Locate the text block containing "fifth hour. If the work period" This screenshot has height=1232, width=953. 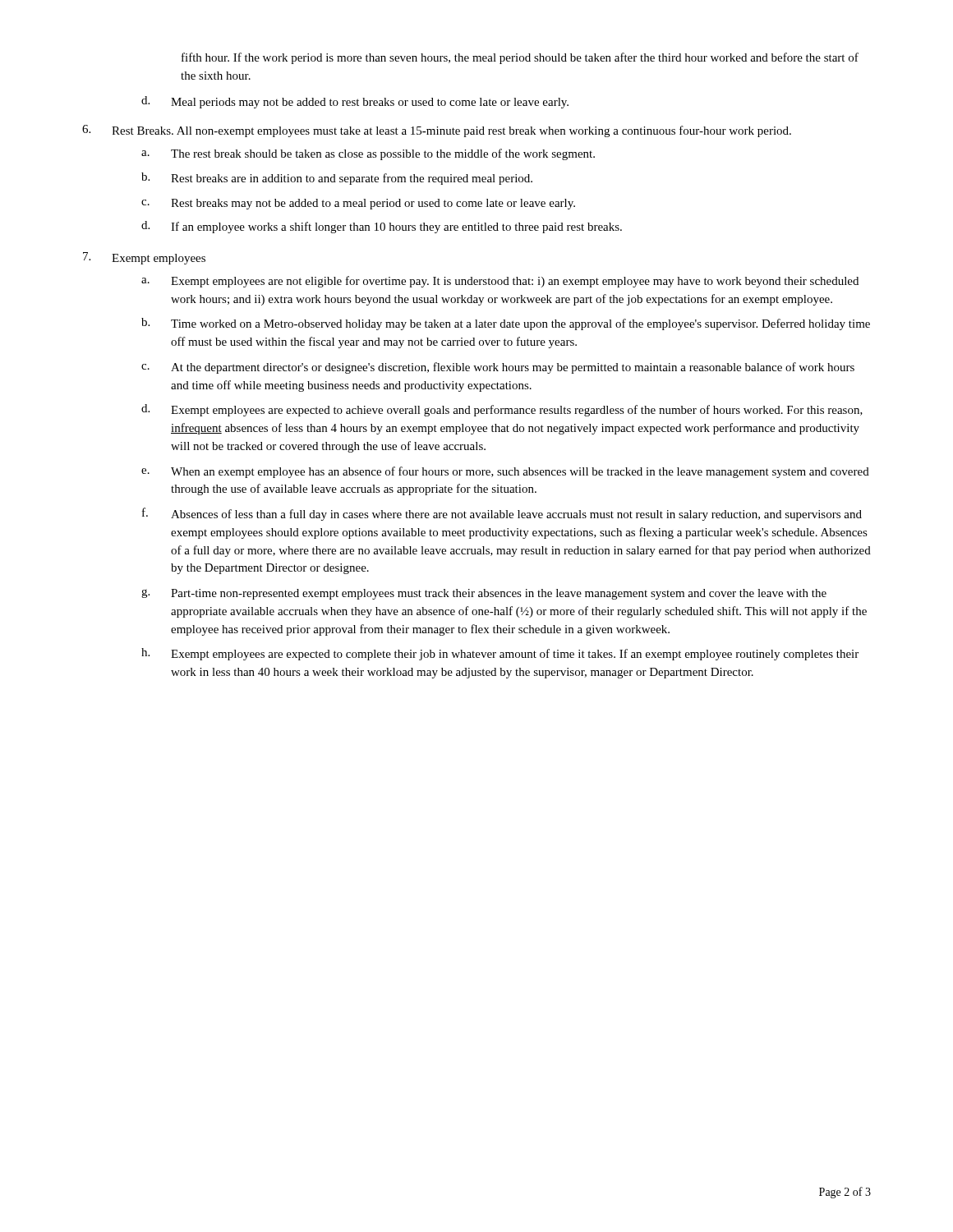520,66
